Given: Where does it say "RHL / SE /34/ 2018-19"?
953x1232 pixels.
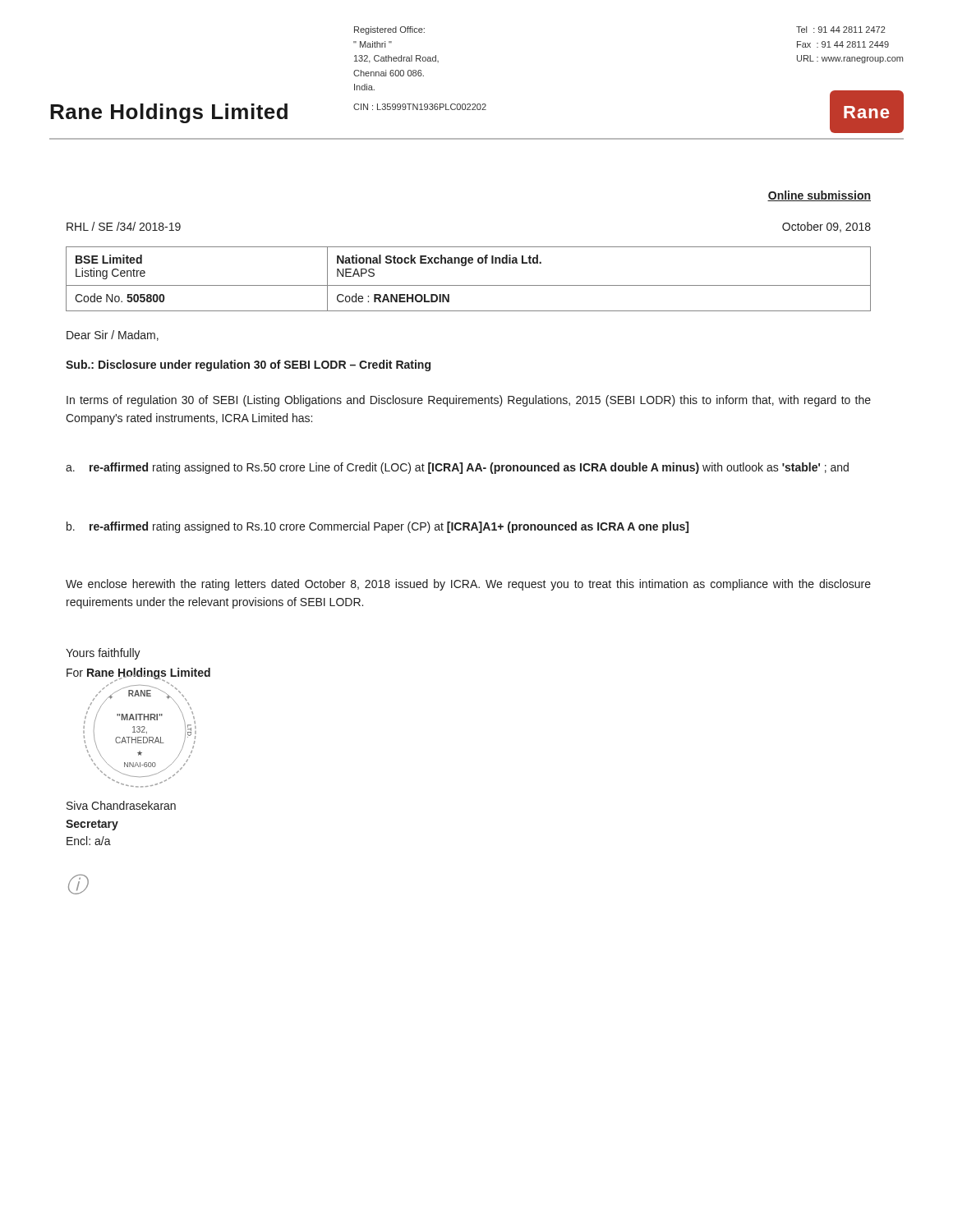Looking at the screenshot, I should click(x=123, y=227).
